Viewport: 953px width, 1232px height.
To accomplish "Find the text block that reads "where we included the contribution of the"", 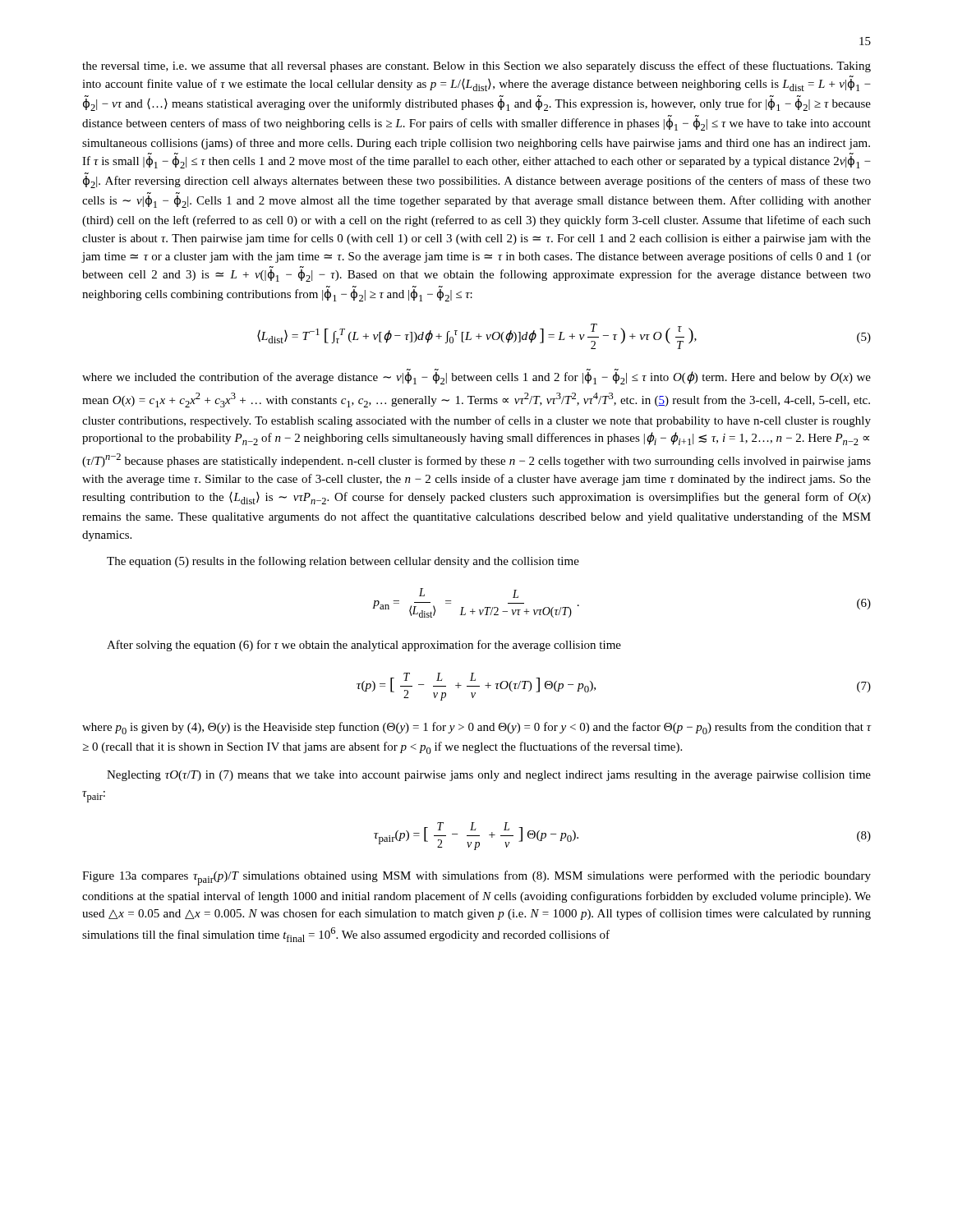I will [476, 456].
